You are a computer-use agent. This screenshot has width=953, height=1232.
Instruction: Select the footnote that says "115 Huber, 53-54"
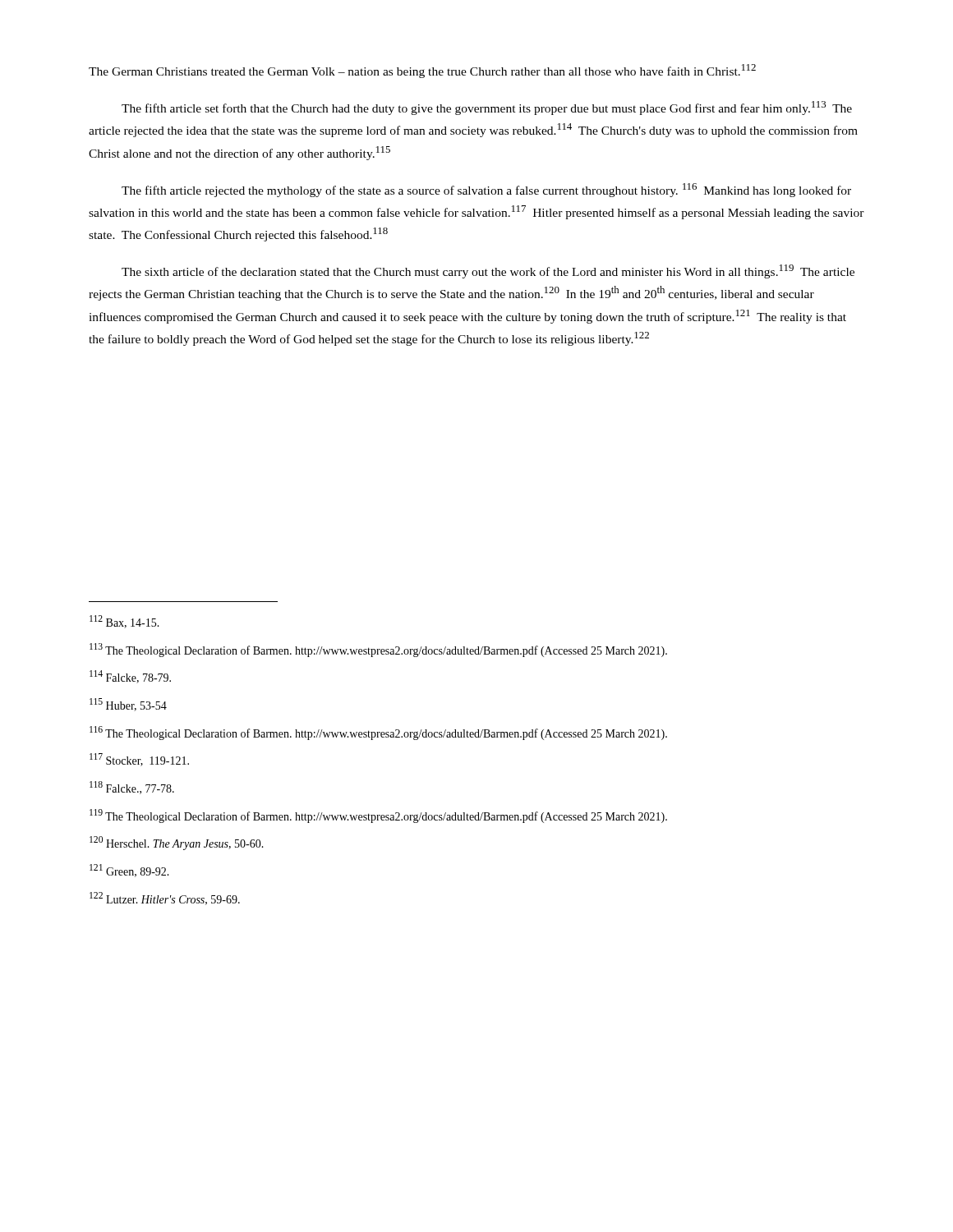(x=128, y=704)
